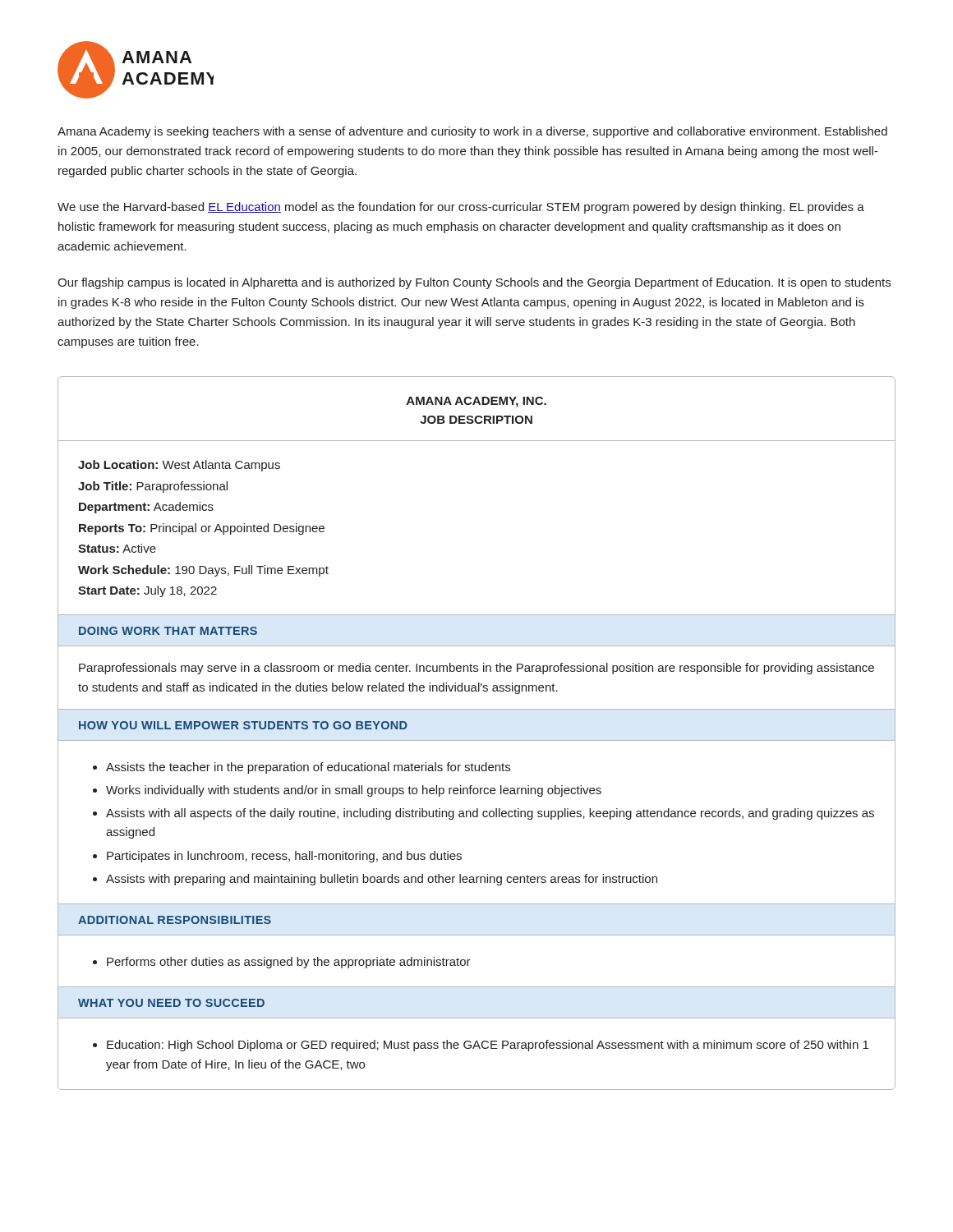Screen dimensions: 1232x953
Task: Where is the passage that starts "Assists with preparing and maintaining"?
Action: (382, 878)
